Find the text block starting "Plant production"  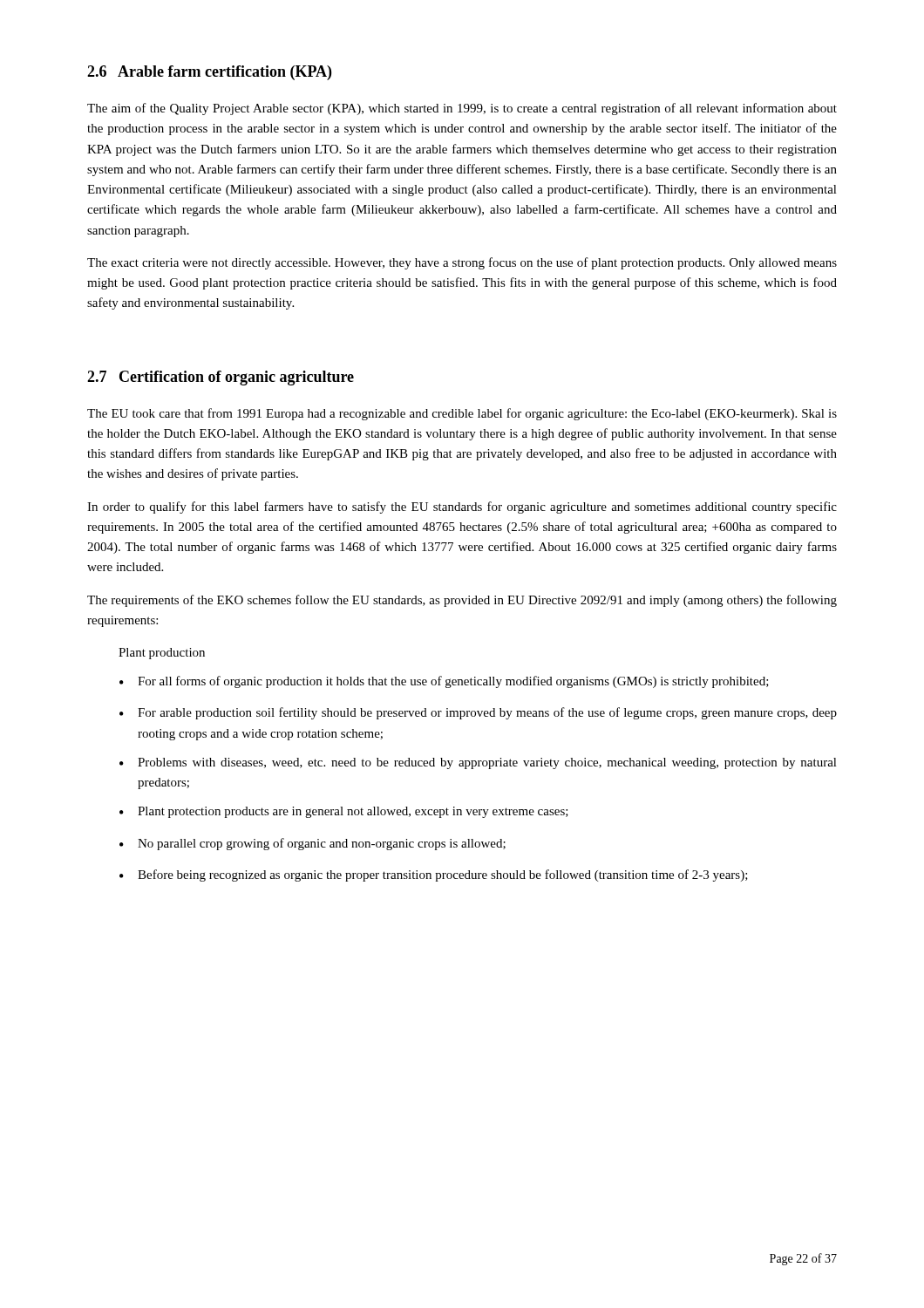click(x=162, y=652)
